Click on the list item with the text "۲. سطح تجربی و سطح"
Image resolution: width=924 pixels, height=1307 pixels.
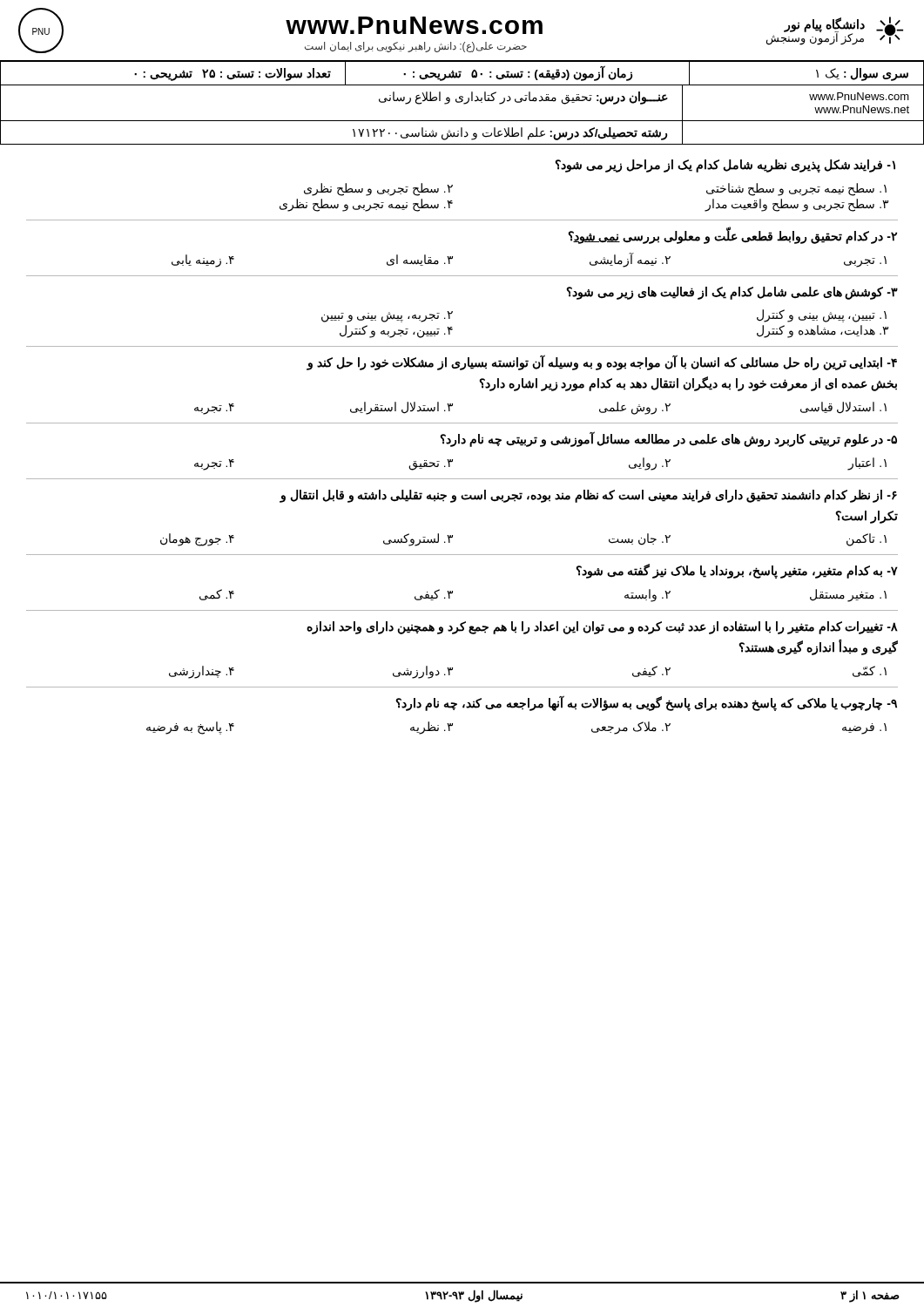378,188
